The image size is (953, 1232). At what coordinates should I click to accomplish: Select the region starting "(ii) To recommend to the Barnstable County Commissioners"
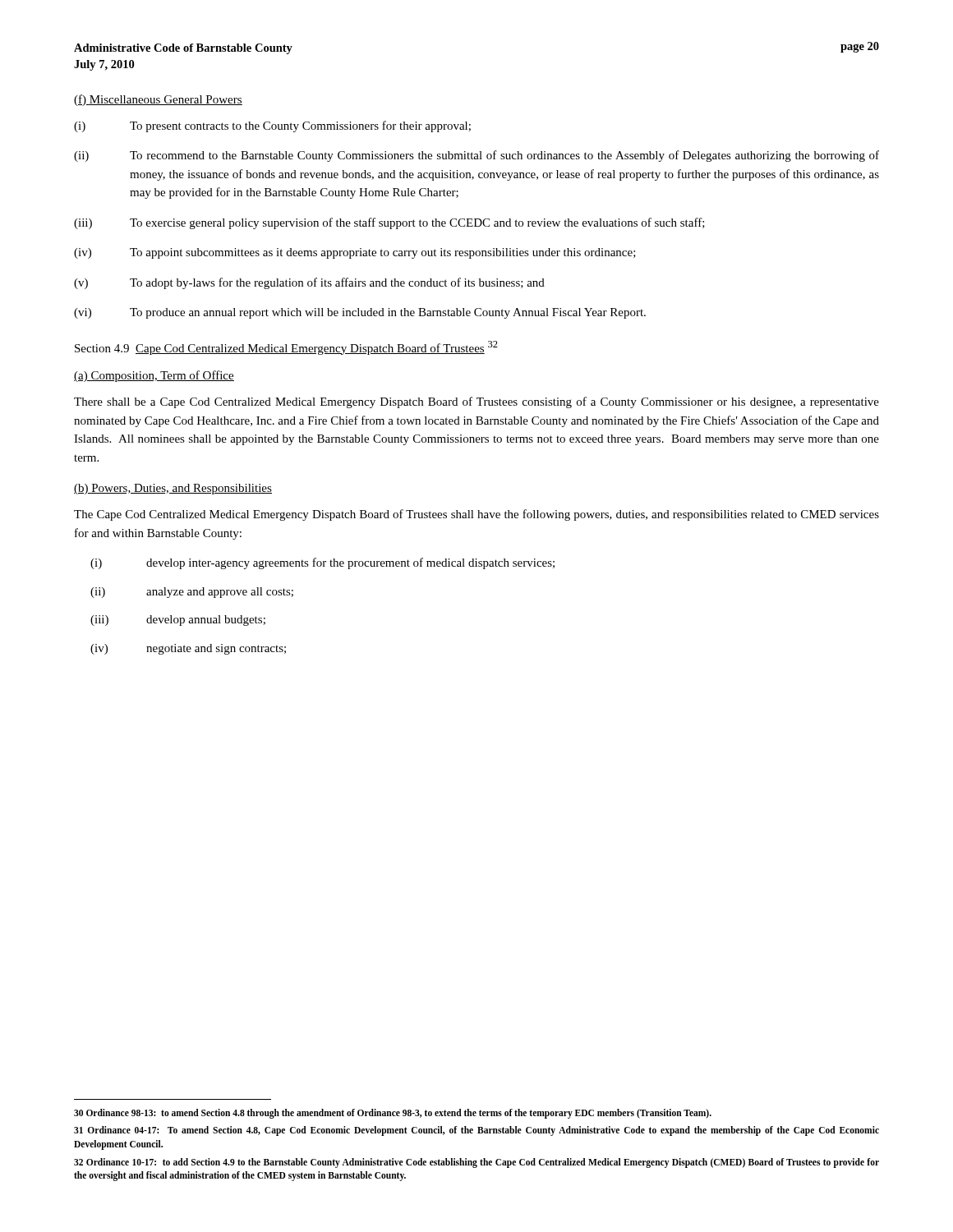tap(476, 174)
